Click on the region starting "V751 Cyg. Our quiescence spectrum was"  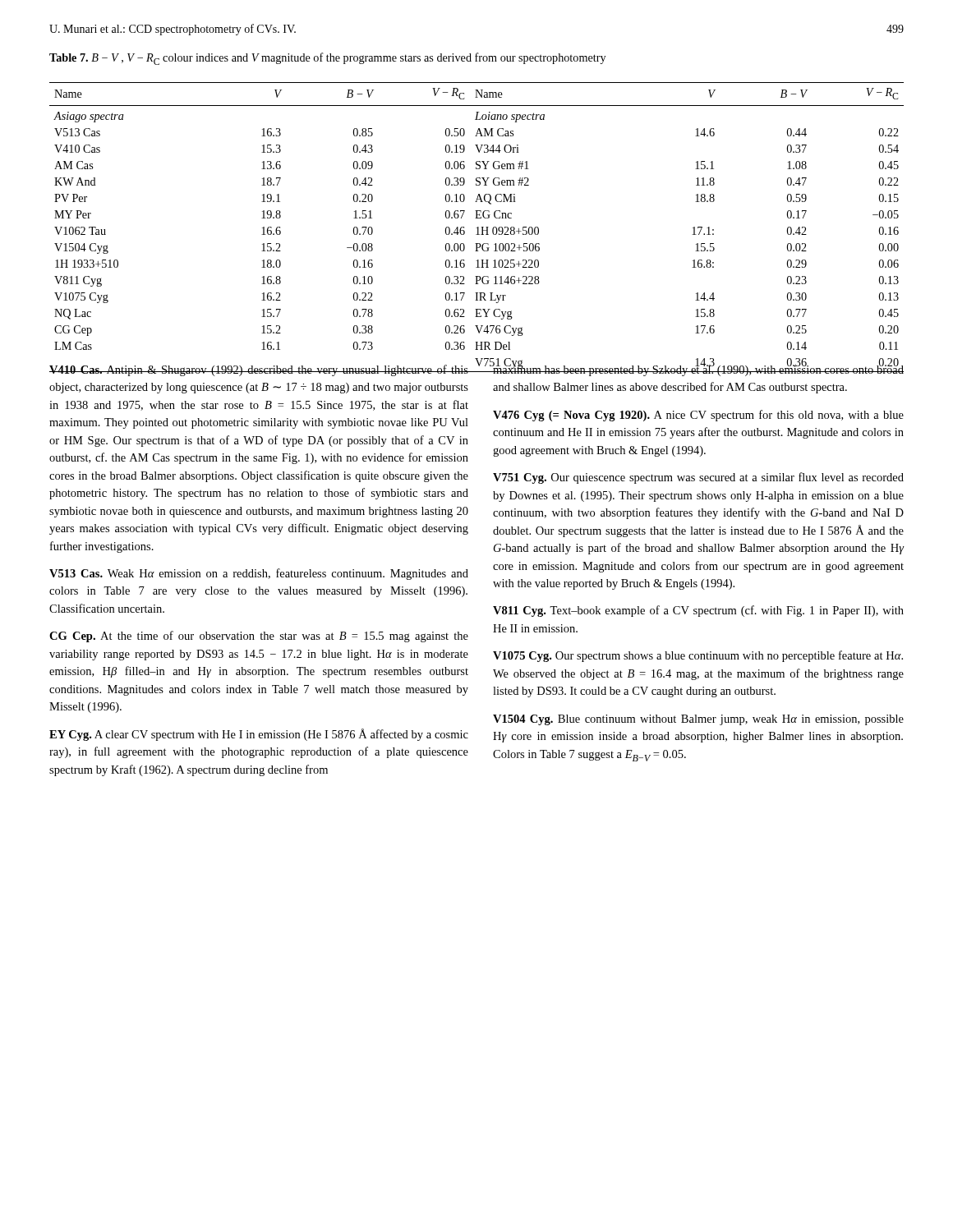698,530
